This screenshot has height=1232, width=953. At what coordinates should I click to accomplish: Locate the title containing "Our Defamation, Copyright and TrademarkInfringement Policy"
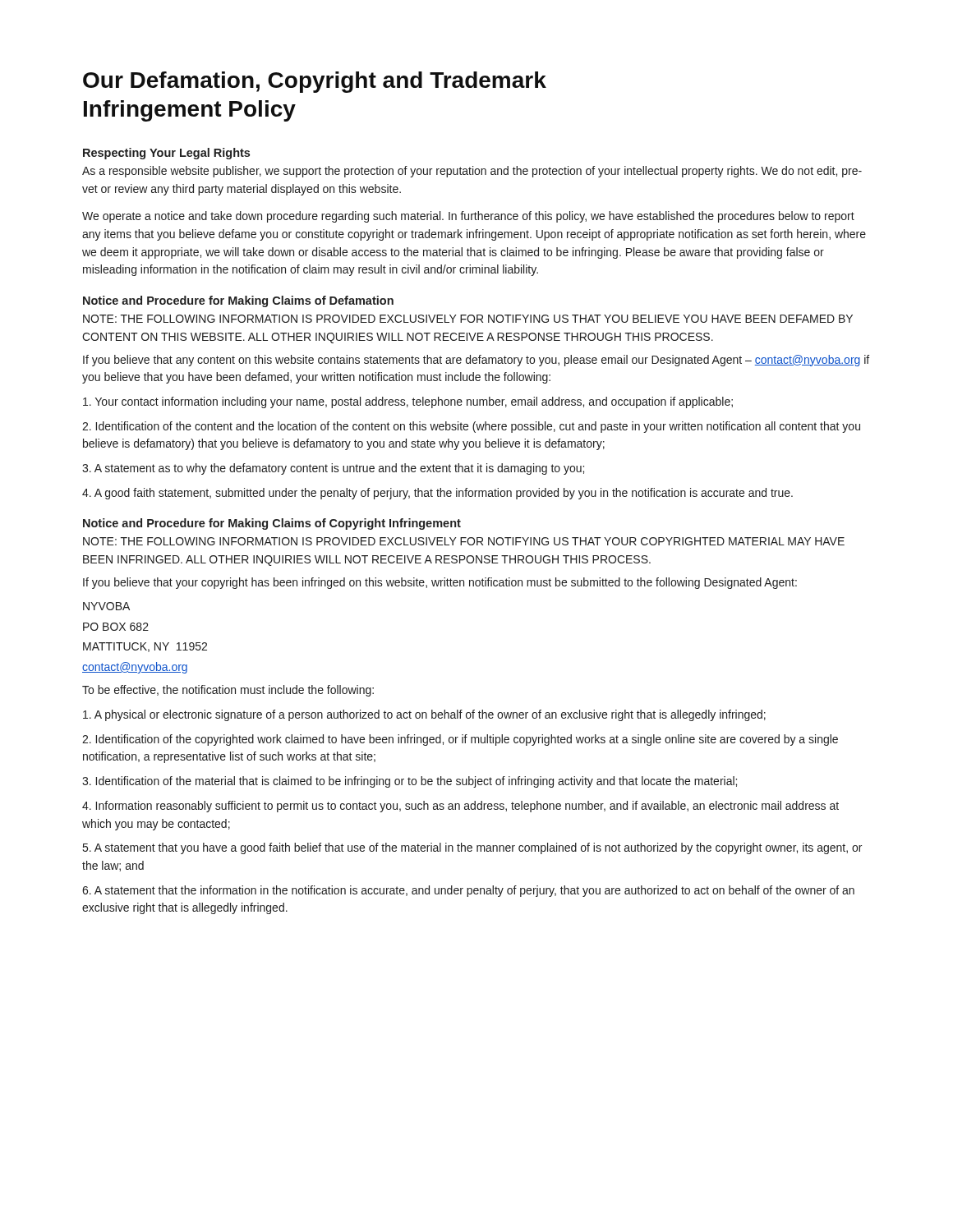tap(314, 94)
